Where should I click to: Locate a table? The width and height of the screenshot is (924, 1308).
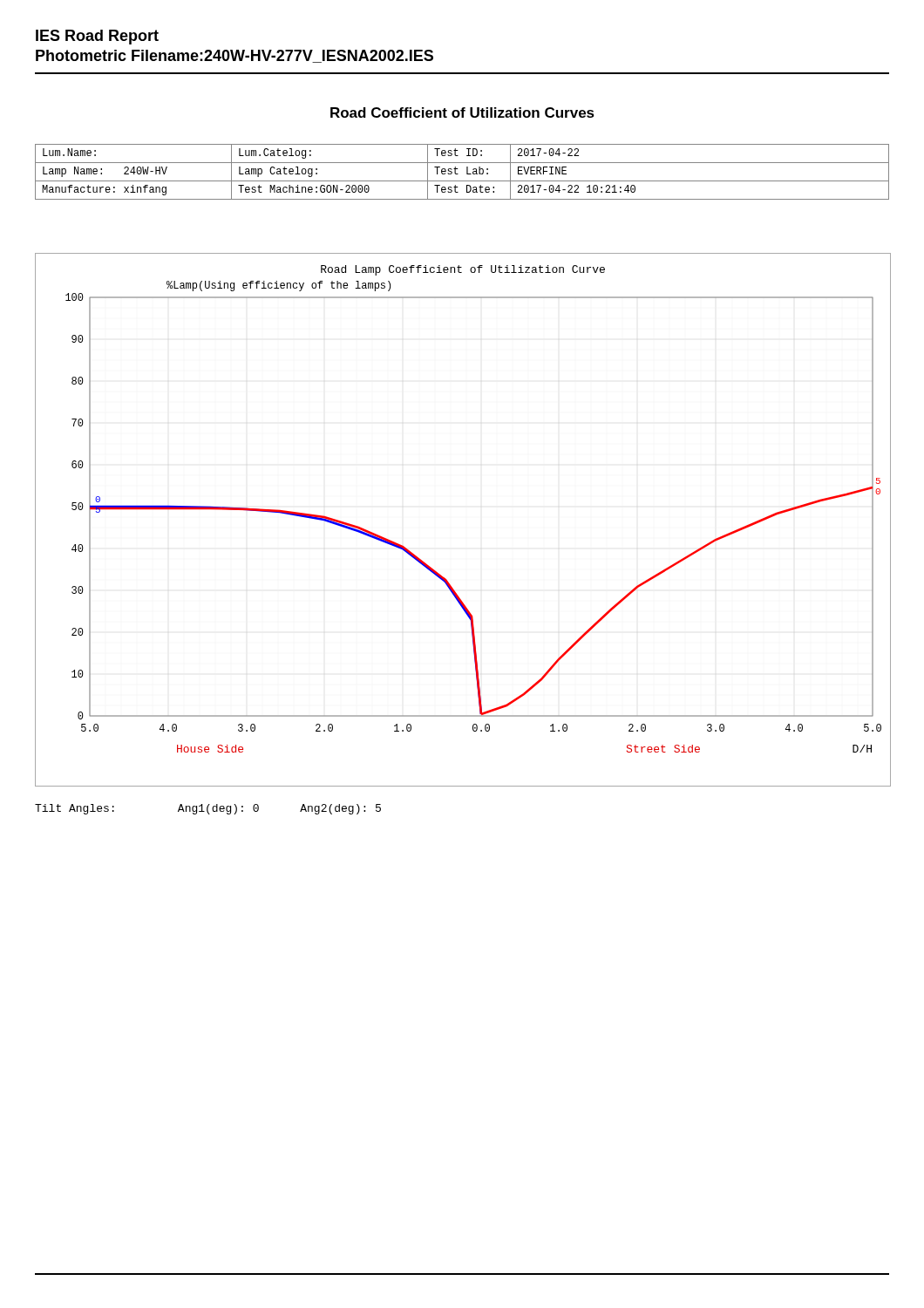tap(462, 172)
